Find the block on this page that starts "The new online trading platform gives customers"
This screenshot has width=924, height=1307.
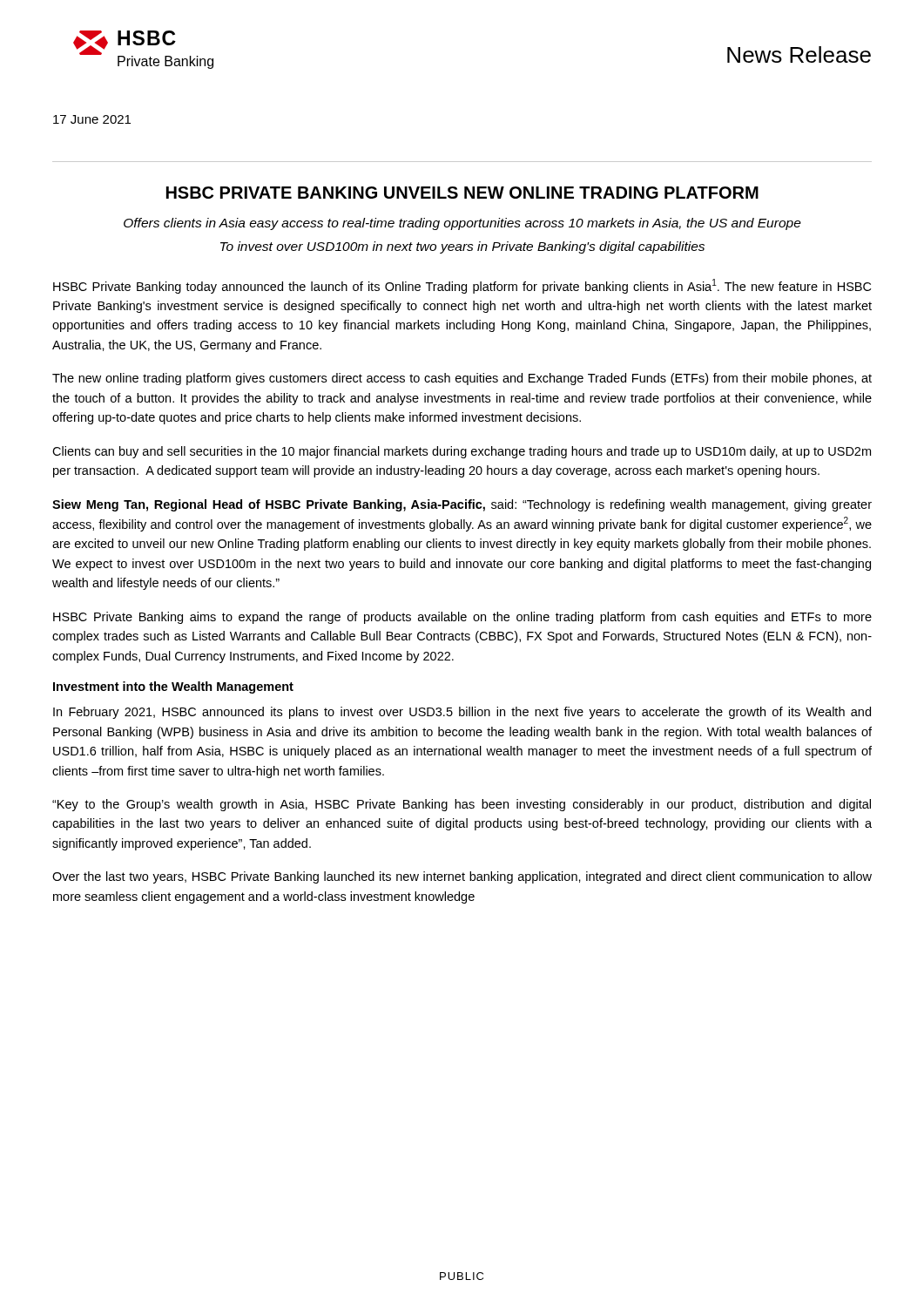pyautogui.click(x=462, y=398)
